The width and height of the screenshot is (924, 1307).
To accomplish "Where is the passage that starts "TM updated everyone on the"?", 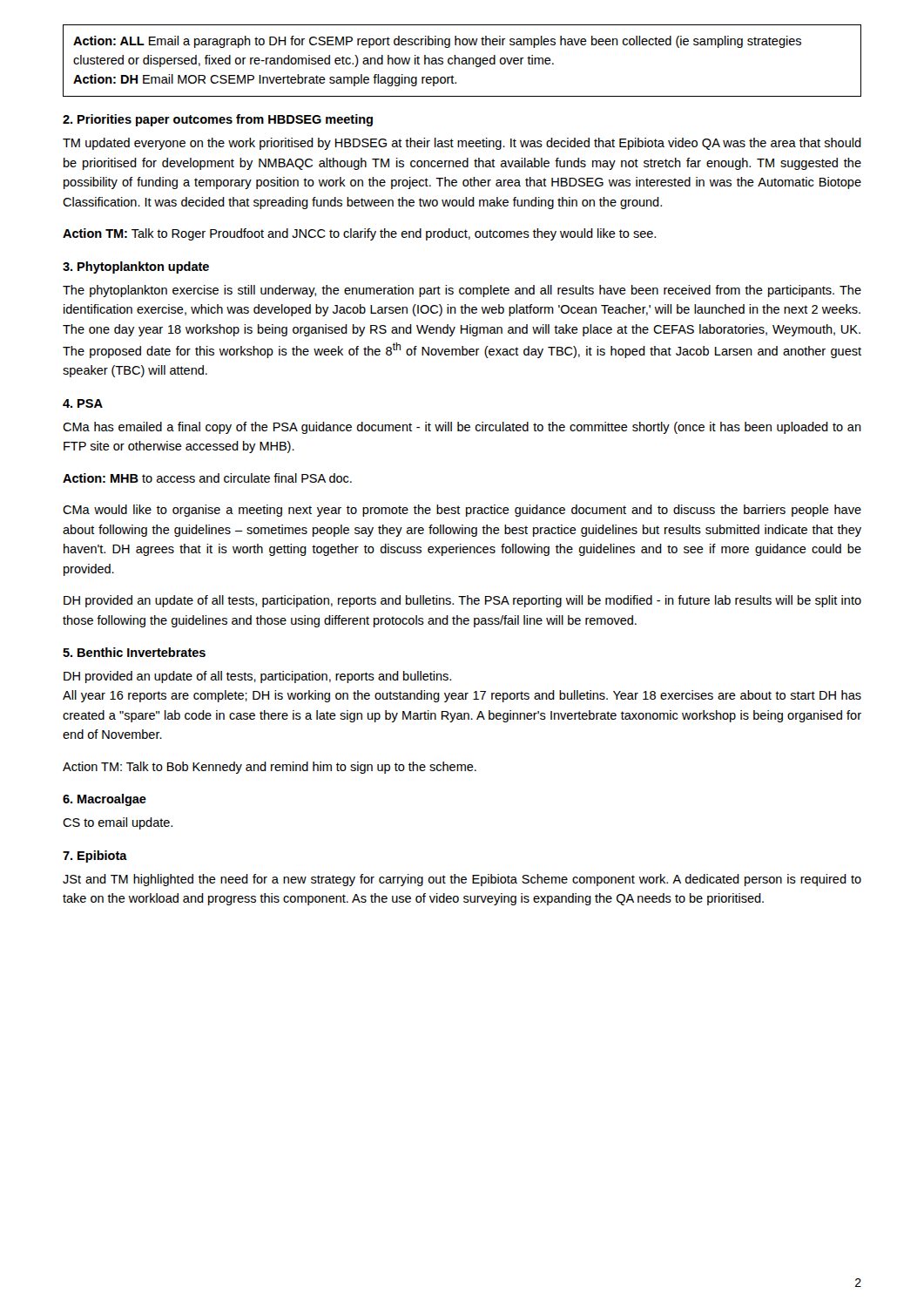I will [462, 173].
